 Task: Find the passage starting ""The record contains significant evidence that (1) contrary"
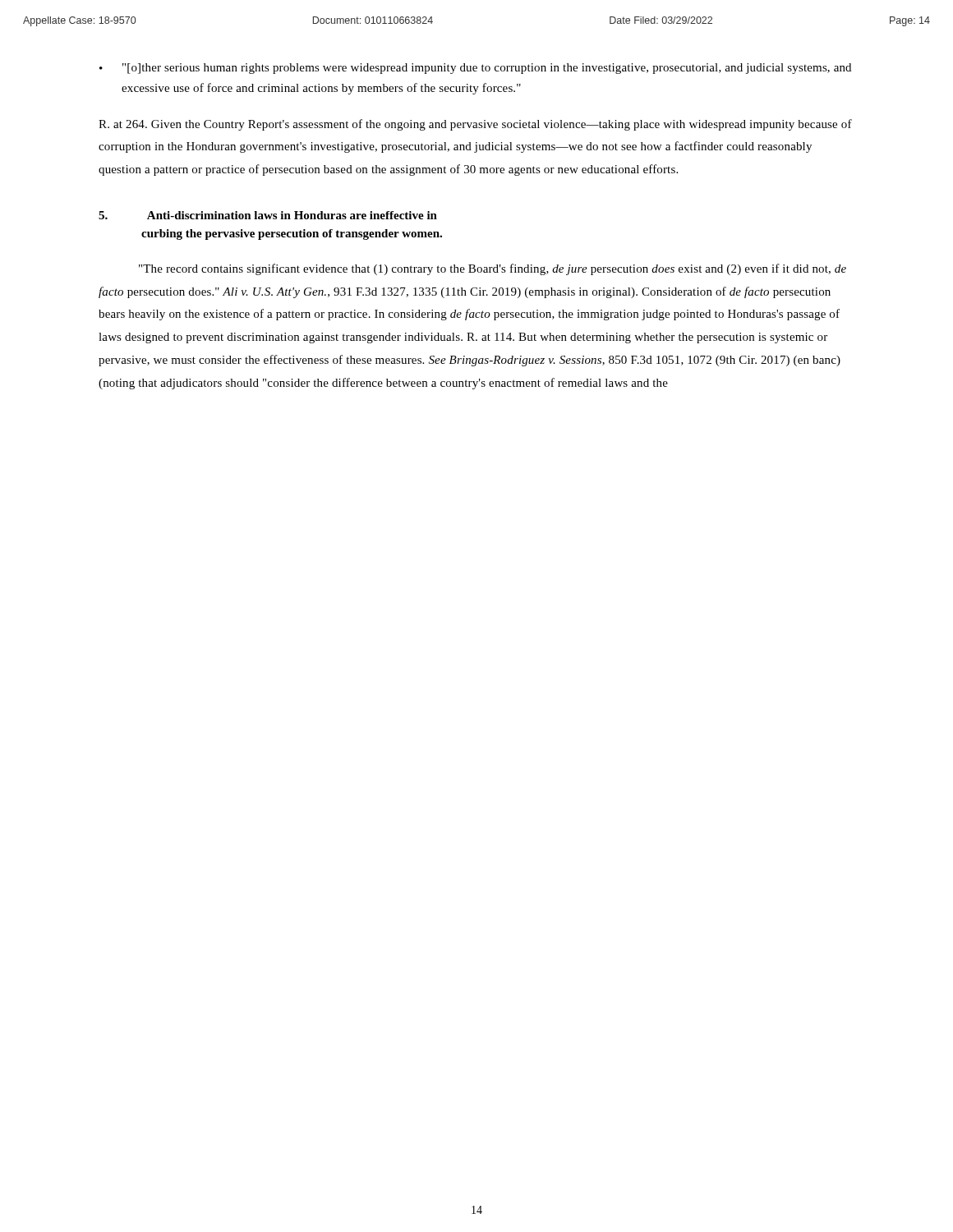(472, 325)
